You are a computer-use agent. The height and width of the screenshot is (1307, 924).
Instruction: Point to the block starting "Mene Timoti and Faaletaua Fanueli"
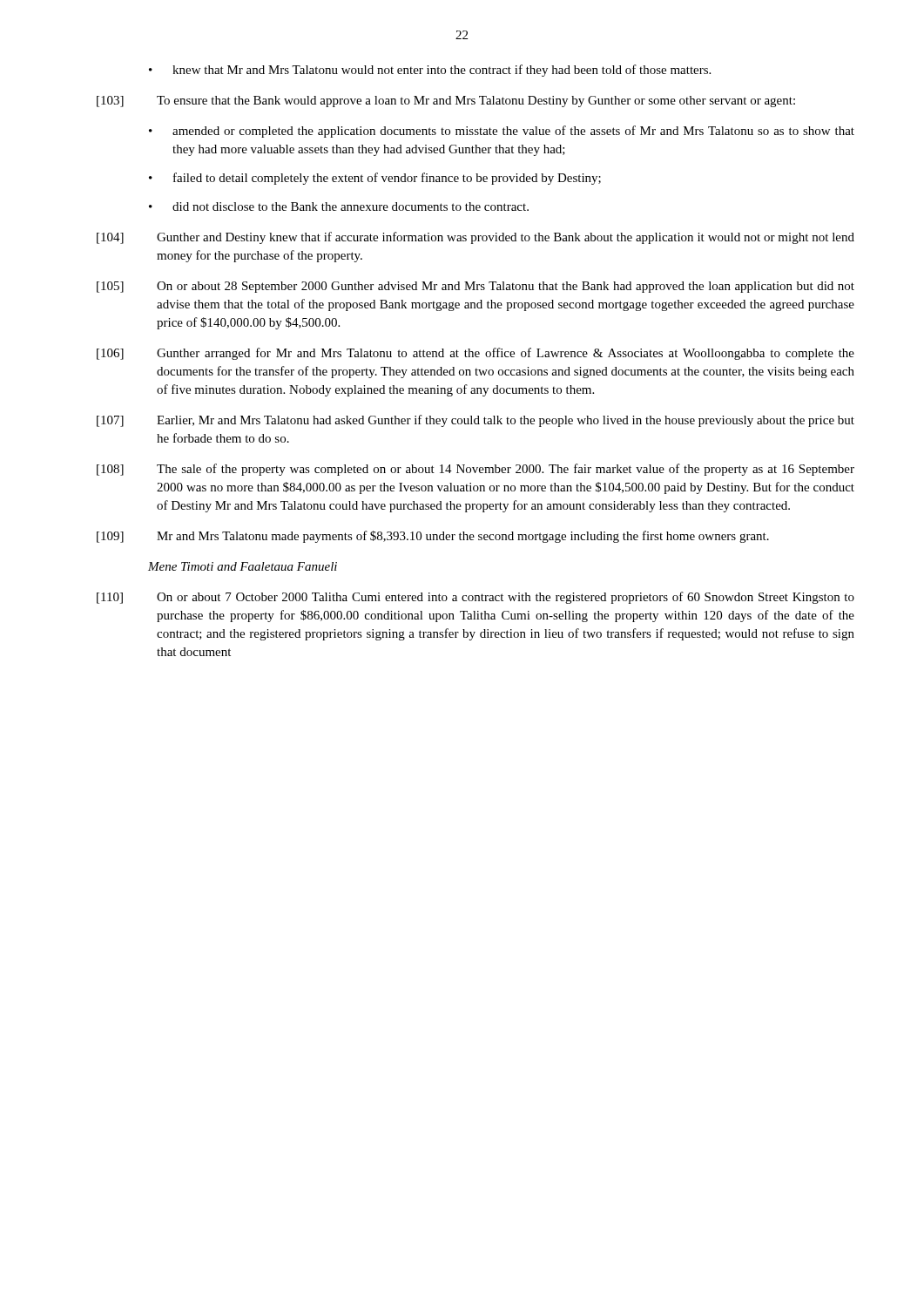243,566
